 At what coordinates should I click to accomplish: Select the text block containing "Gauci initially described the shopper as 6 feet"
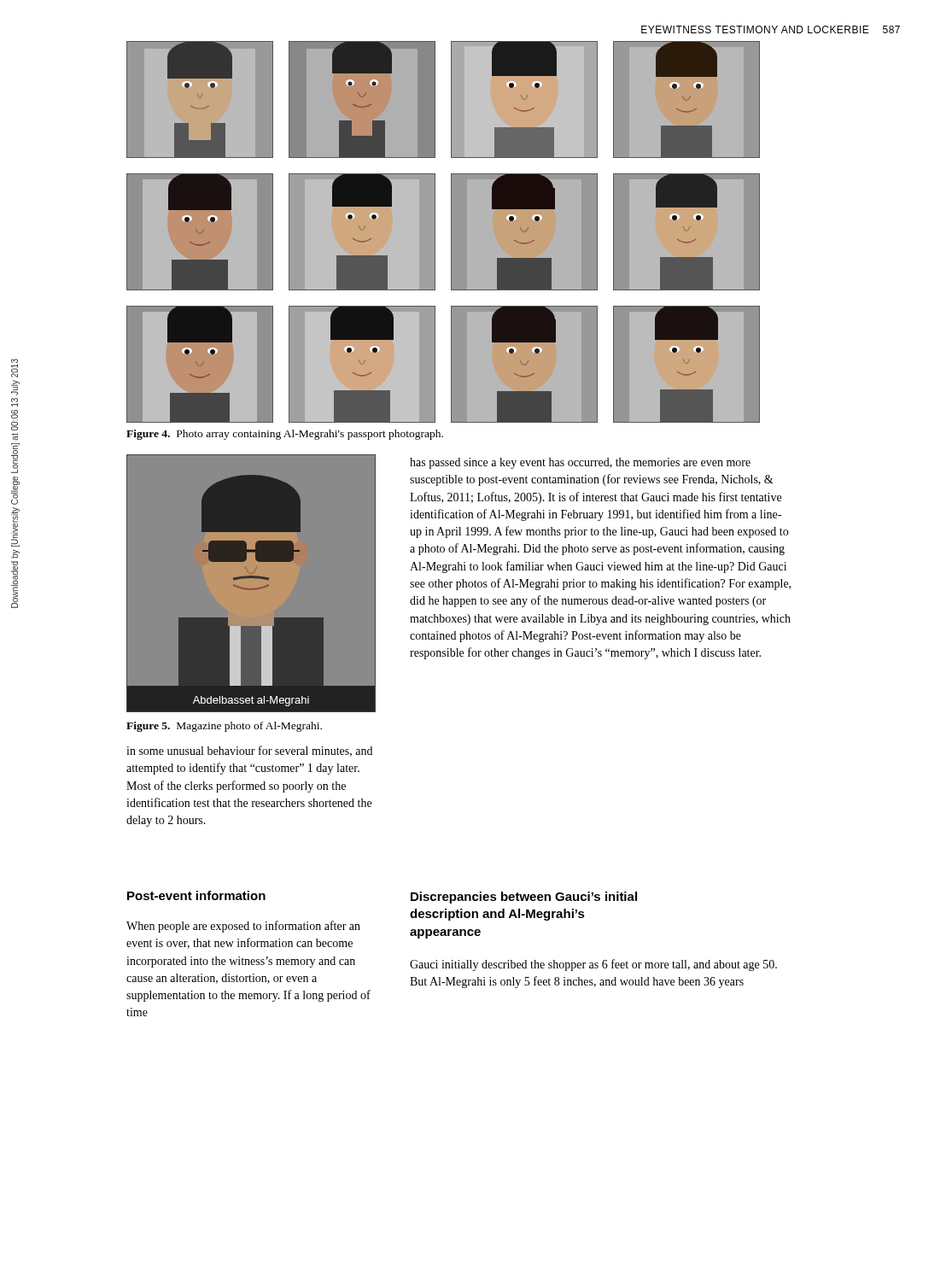[594, 973]
